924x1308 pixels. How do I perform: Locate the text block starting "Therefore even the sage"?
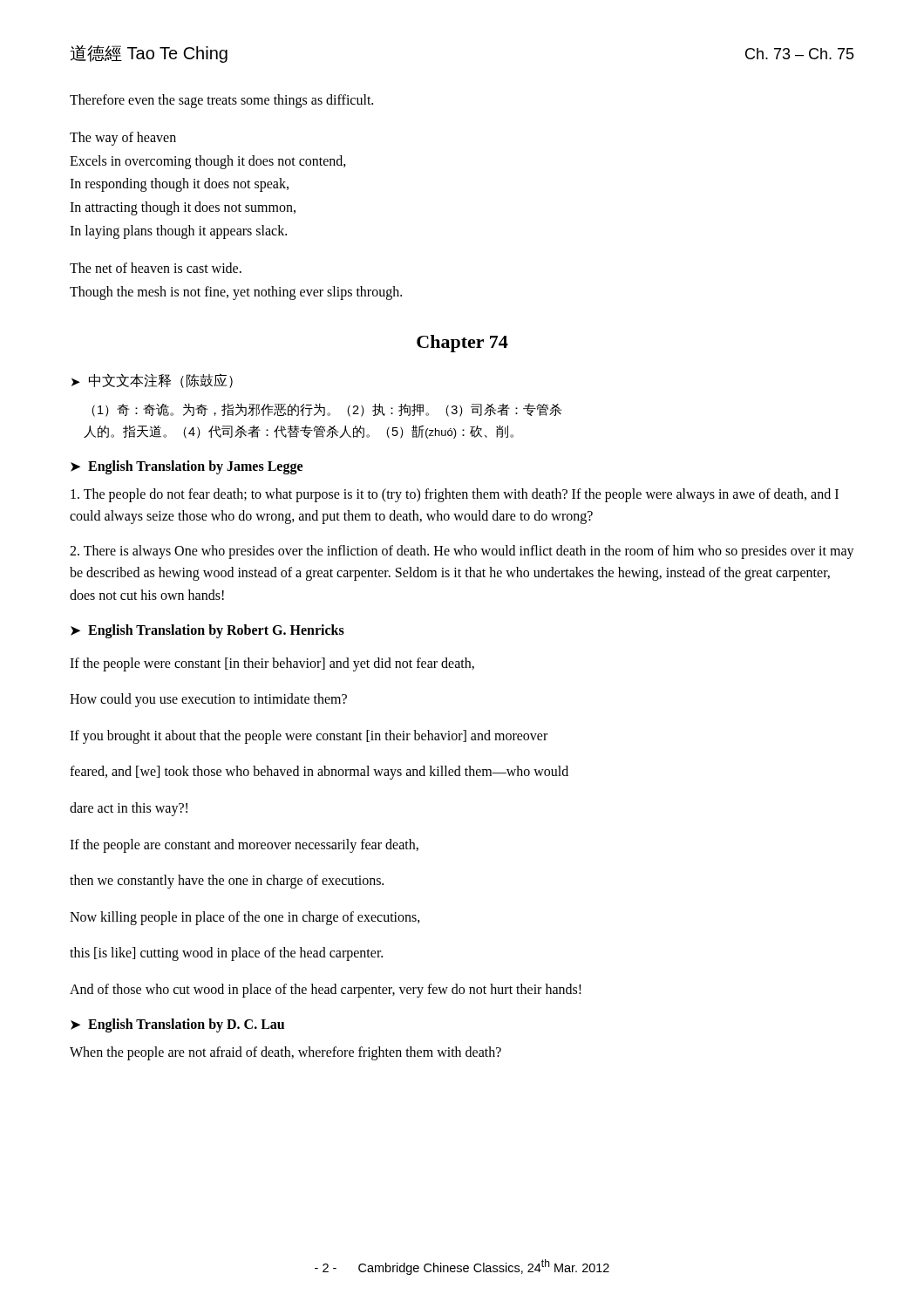tap(221, 101)
